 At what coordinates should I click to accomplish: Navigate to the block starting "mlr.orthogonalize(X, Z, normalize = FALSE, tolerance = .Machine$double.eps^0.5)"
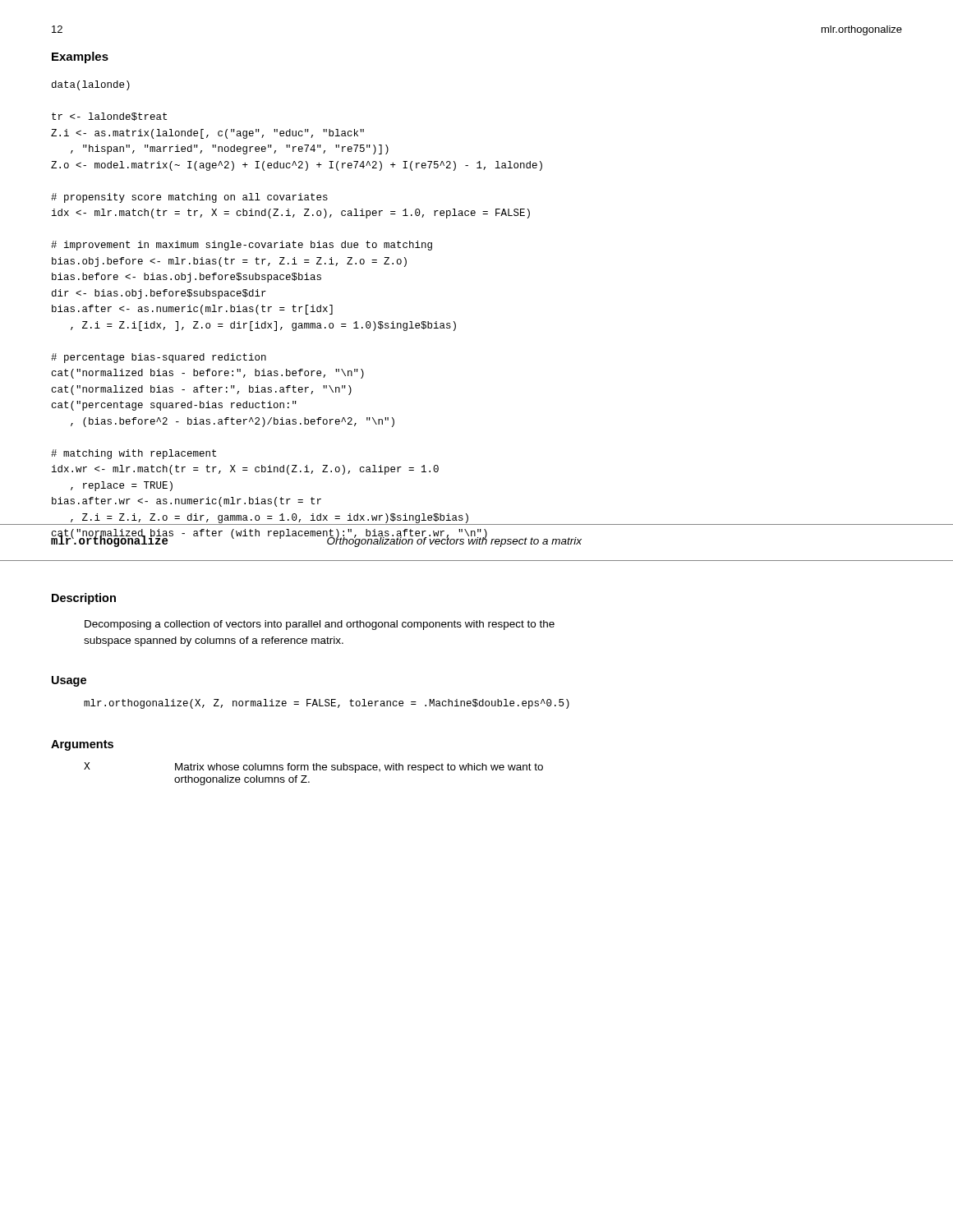tap(327, 704)
